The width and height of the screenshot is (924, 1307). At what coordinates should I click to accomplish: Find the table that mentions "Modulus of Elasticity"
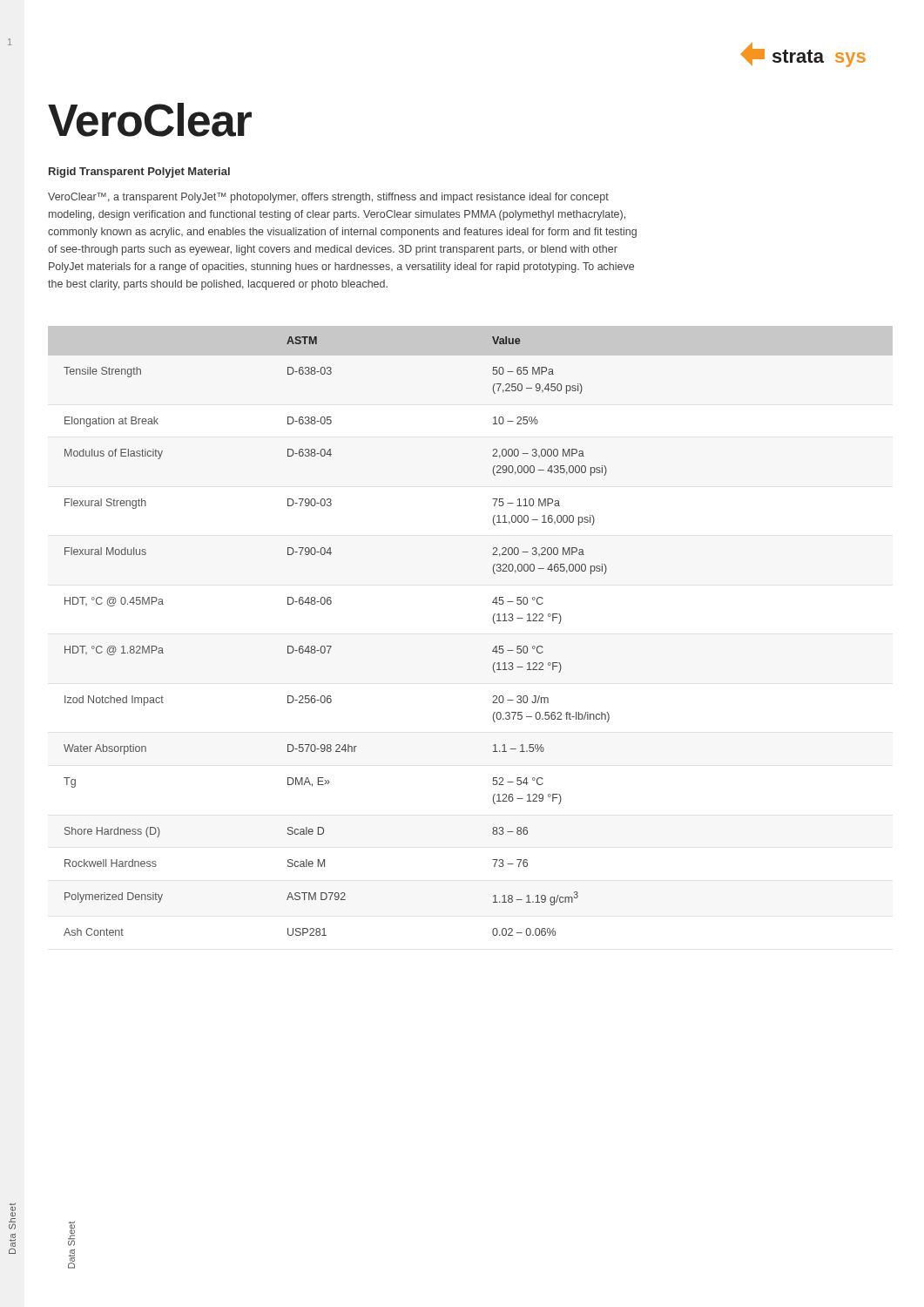(x=470, y=638)
